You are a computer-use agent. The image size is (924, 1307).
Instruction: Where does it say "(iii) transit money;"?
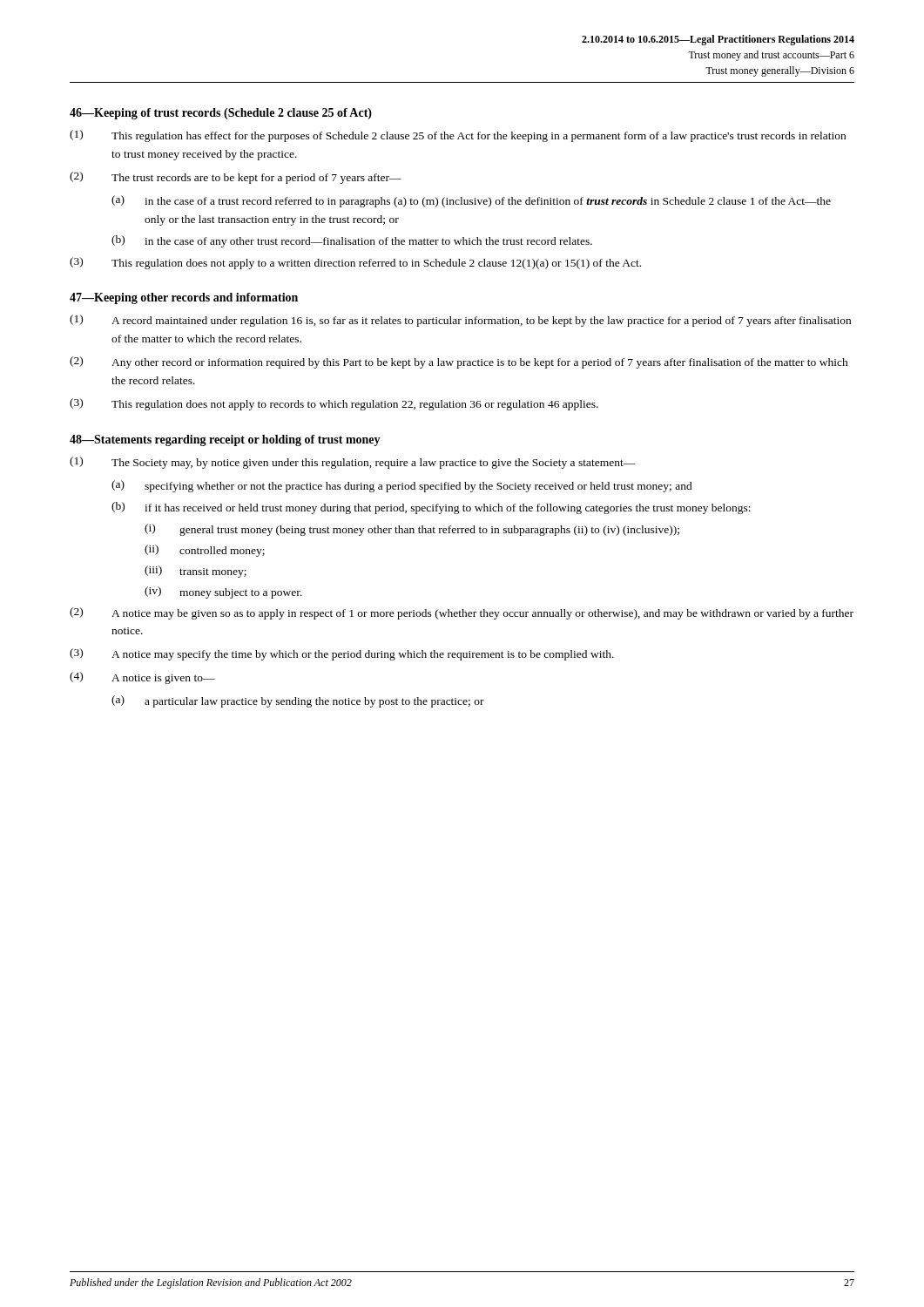click(196, 572)
